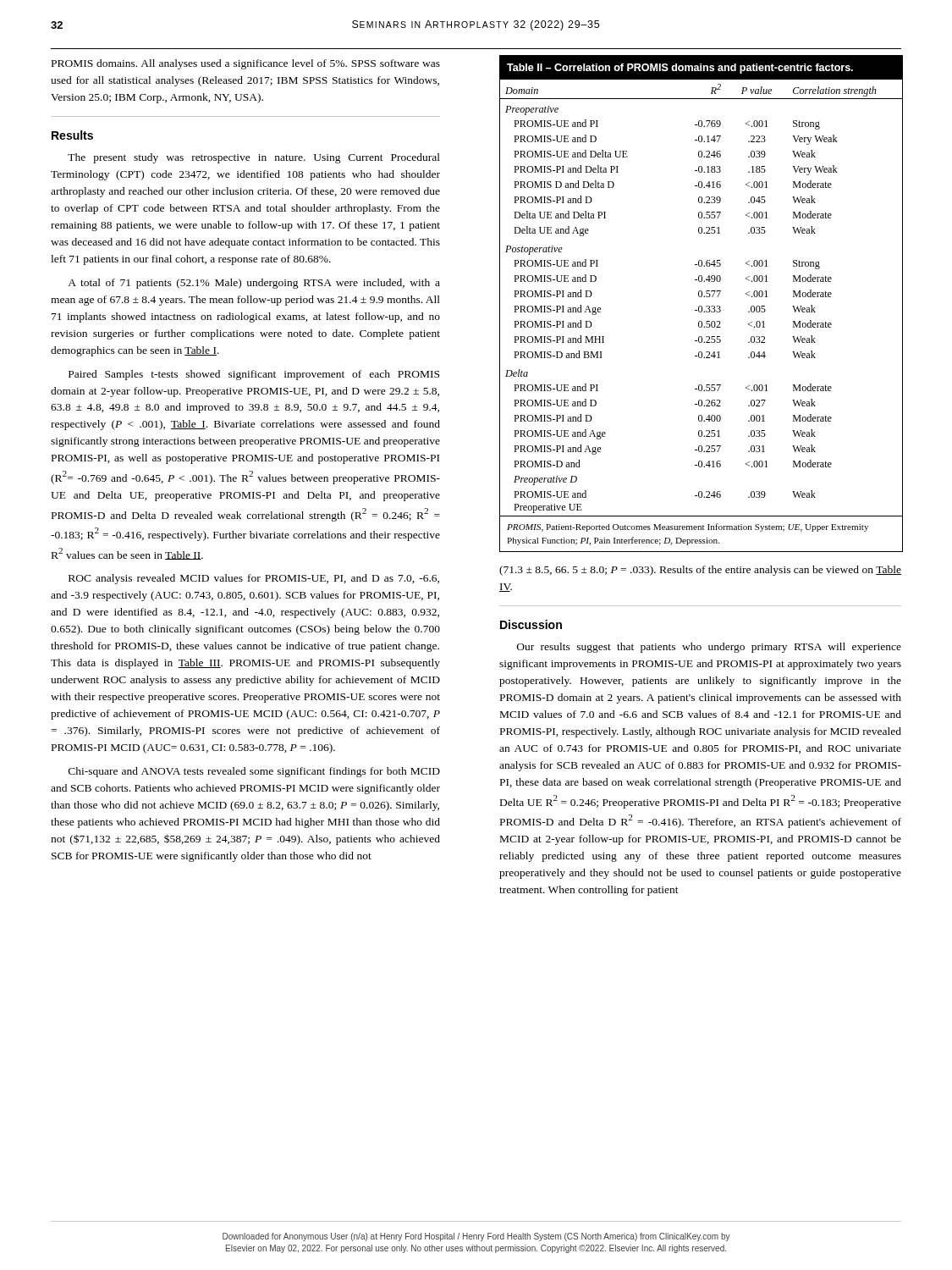The width and height of the screenshot is (952, 1270).
Task: Point to the block beginning "Our results suggest that patients who undergo primary"
Action: click(x=700, y=768)
